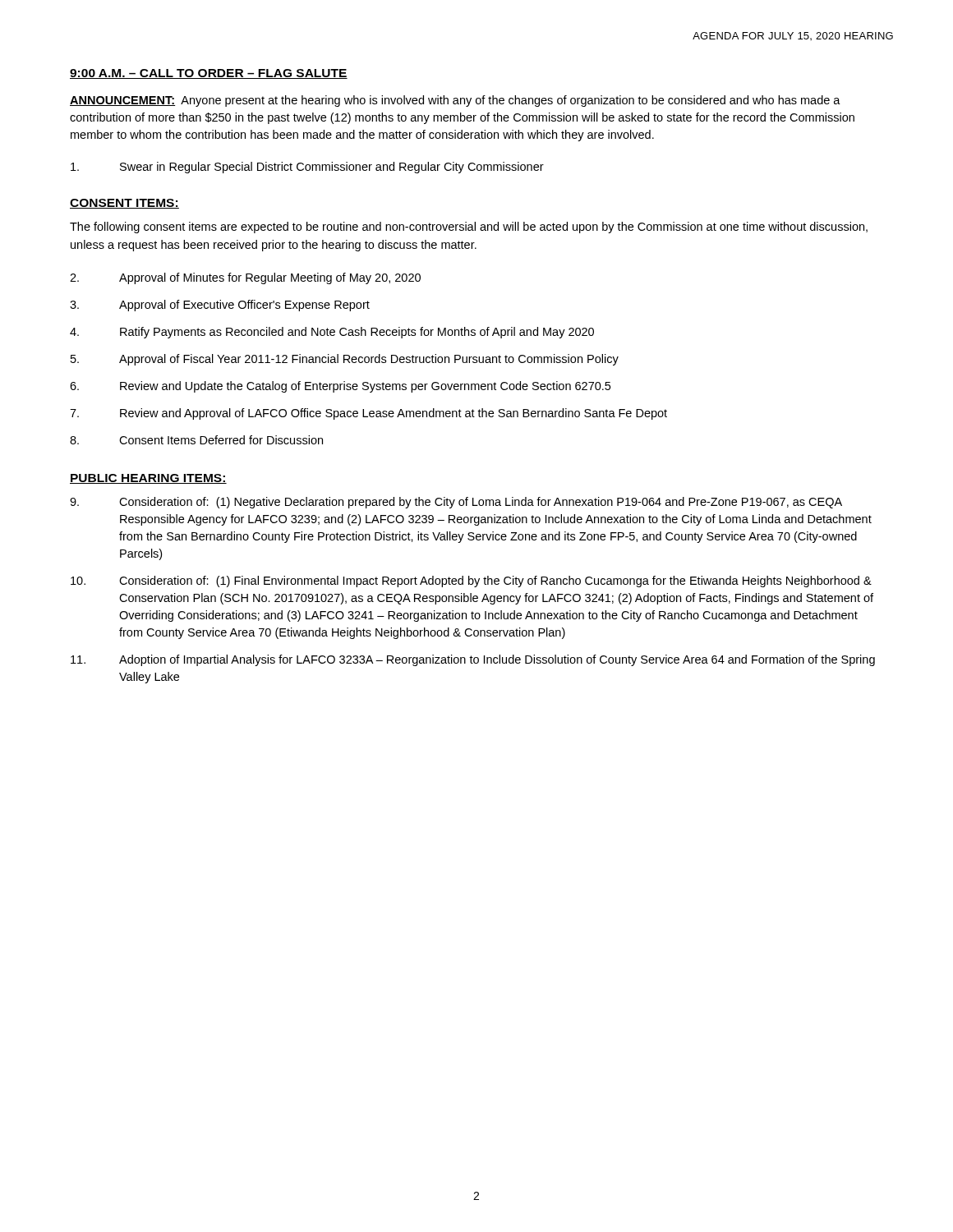Click on the text starting "4. Ratify Payments as"

[476, 332]
